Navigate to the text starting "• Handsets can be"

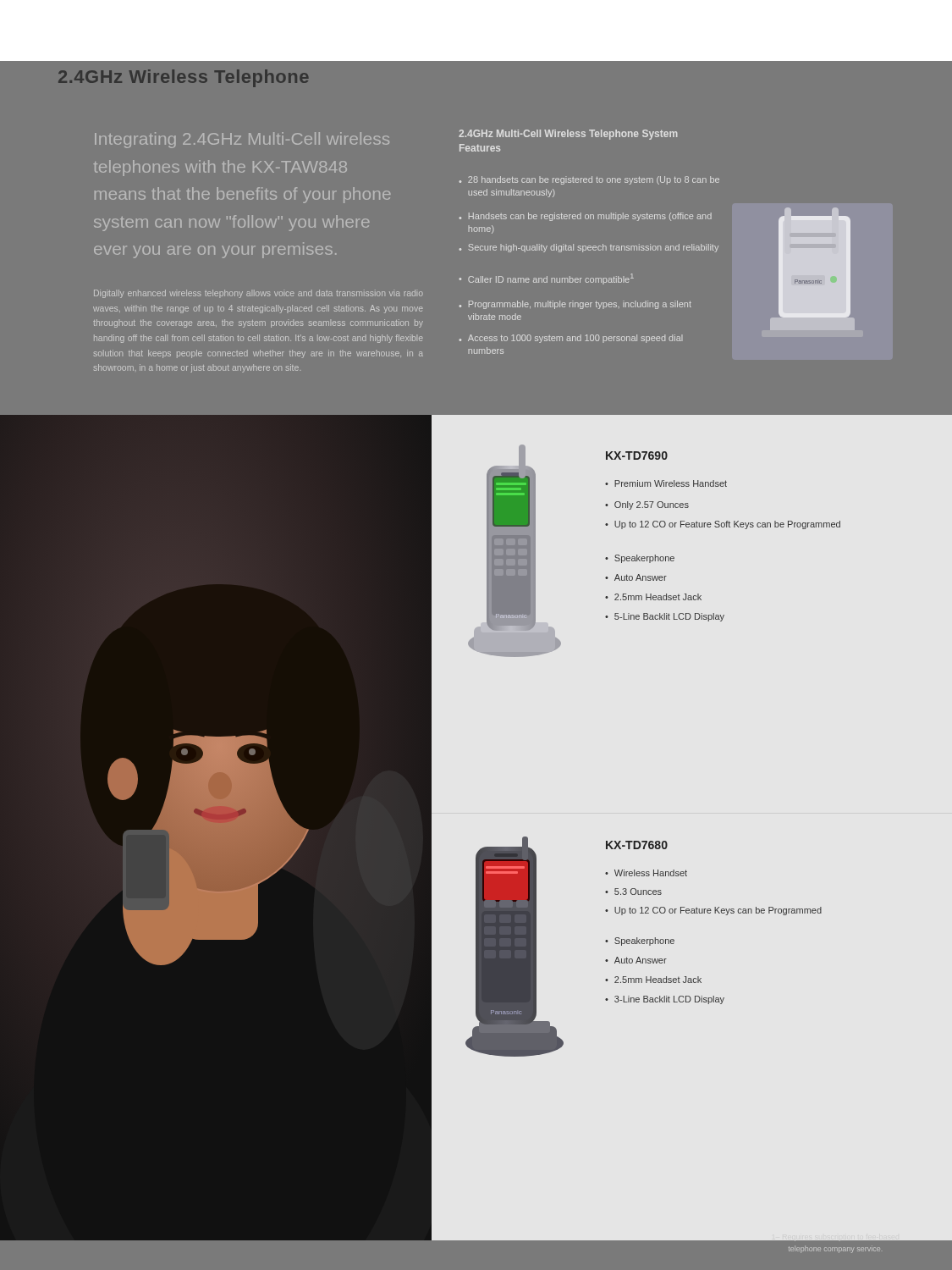590,223
